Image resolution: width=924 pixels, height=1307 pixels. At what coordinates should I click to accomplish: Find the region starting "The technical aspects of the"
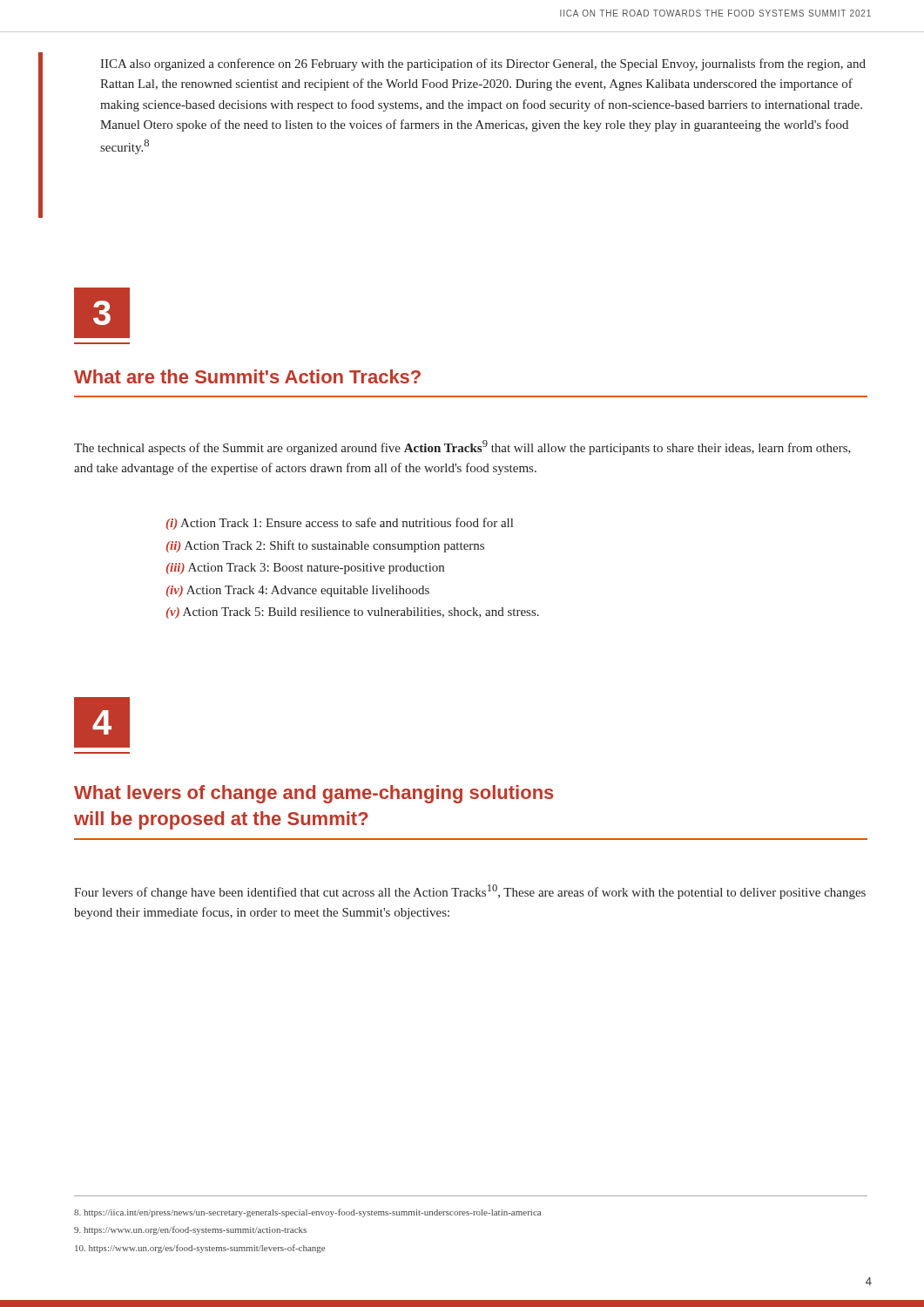pos(463,456)
